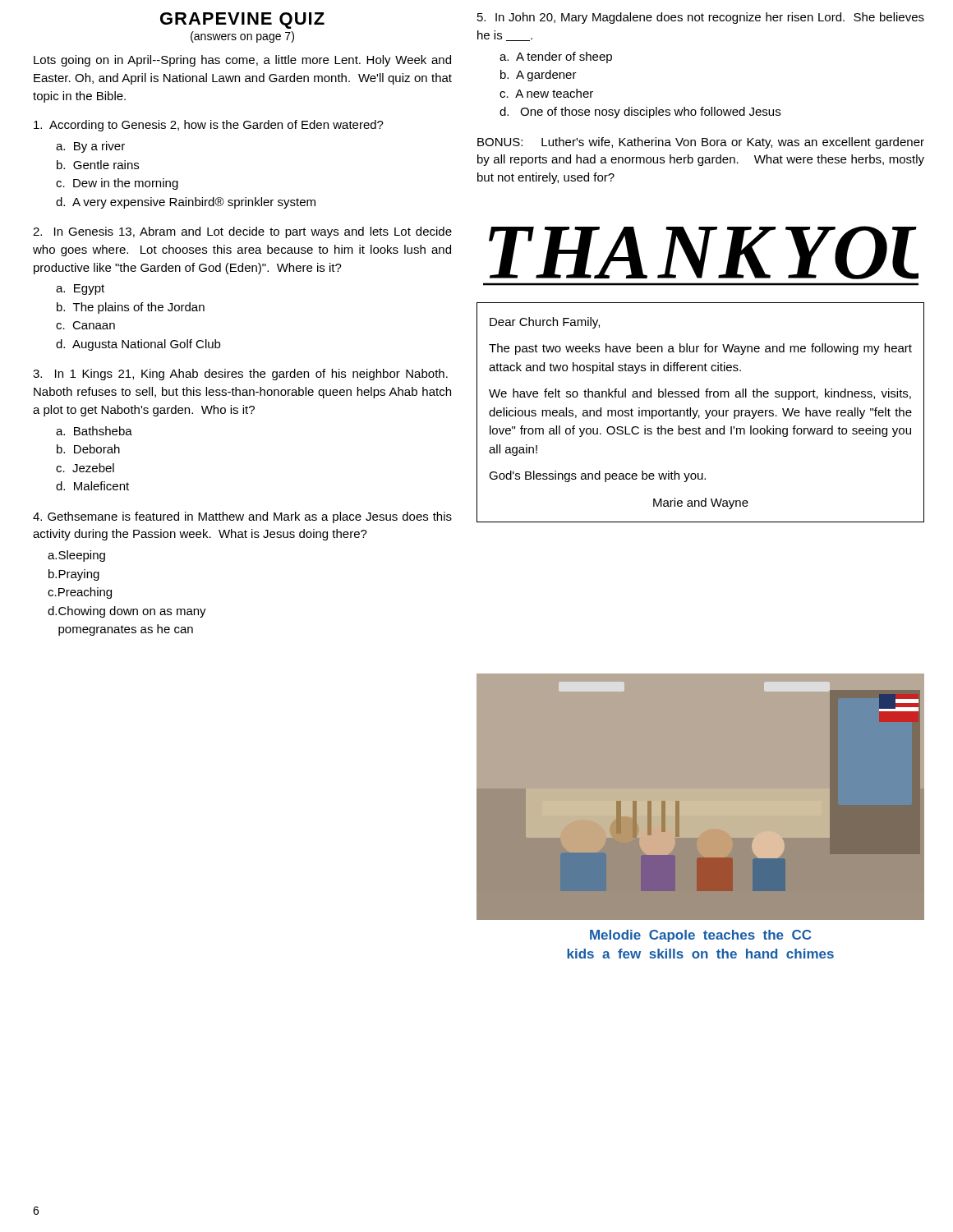Click where it says "d. A very expensive Rainbird® sprinkler system"
Image resolution: width=953 pixels, height=1232 pixels.
click(186, 201)
